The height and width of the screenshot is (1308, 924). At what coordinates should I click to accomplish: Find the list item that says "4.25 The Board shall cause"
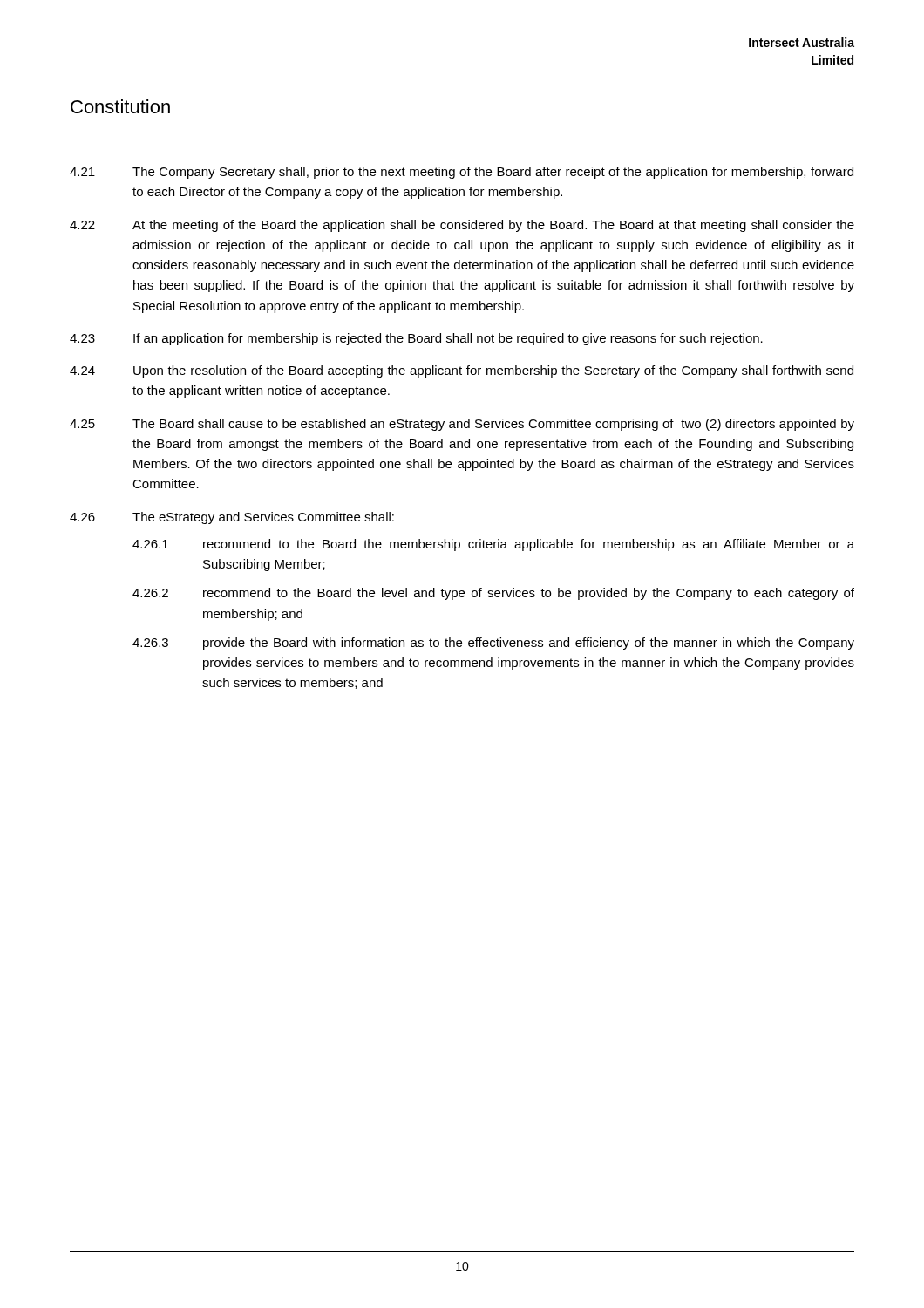click(462, 453)
